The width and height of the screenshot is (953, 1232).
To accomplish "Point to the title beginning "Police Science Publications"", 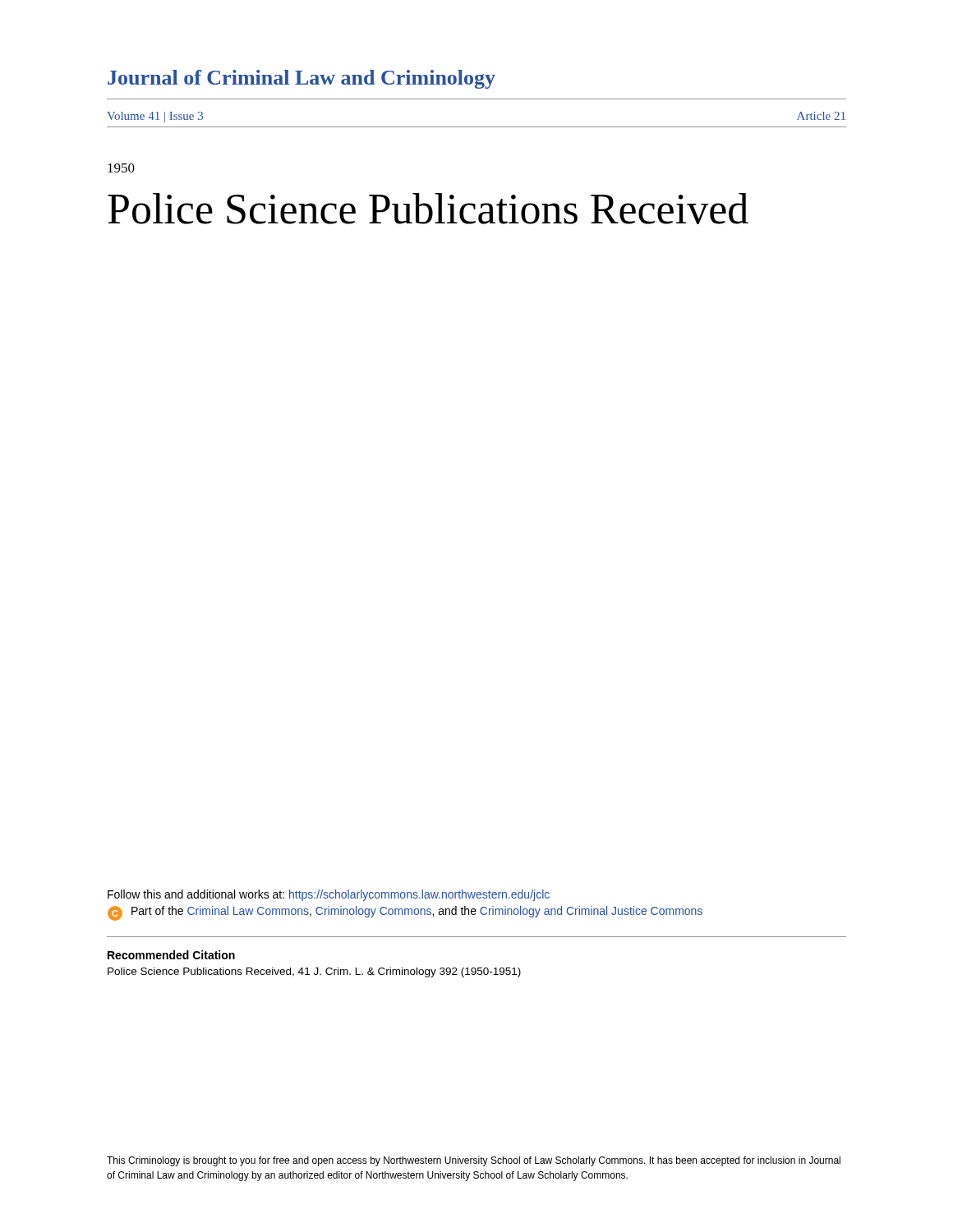I will coord(476,209).
